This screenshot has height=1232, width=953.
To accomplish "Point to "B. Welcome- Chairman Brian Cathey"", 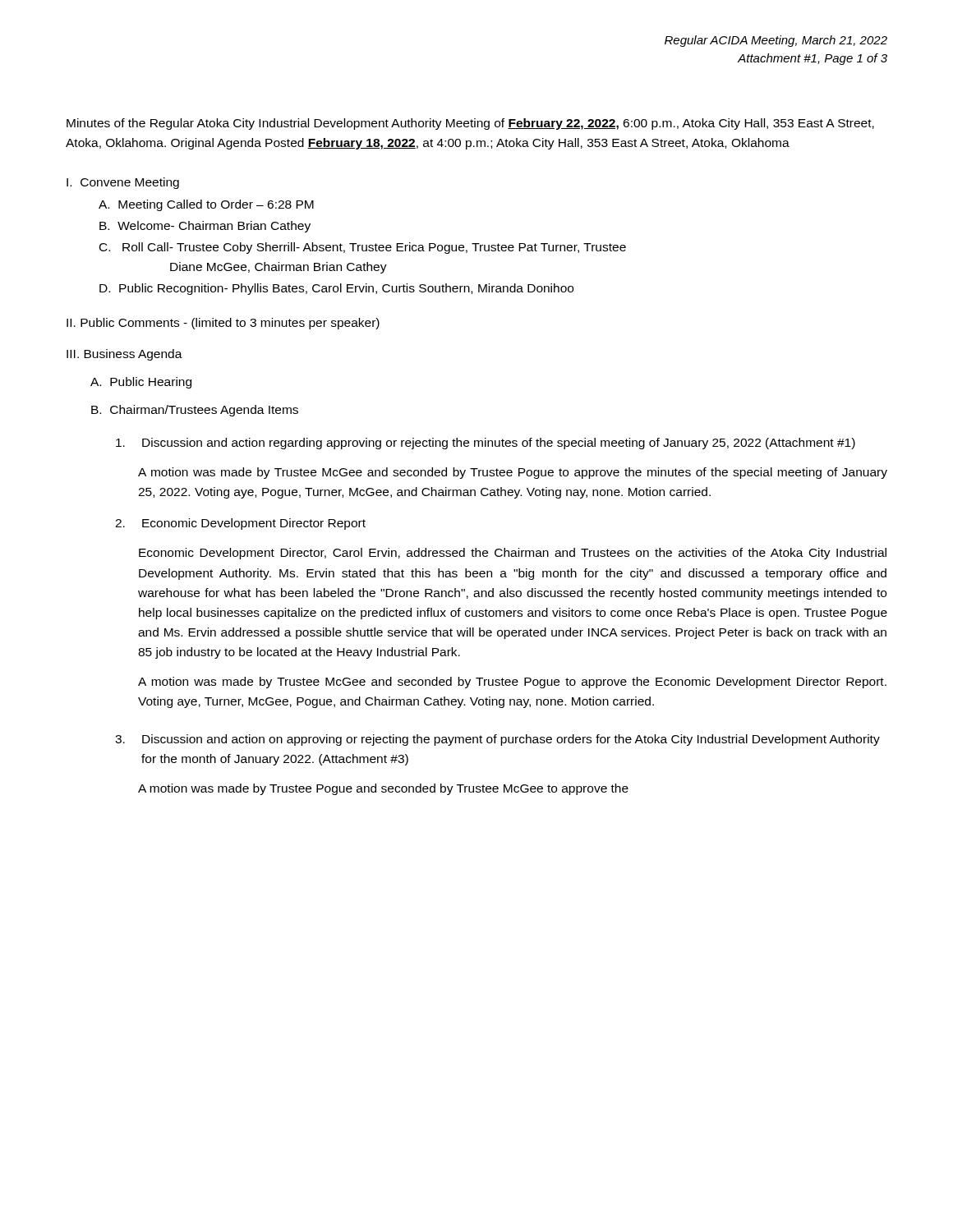I will pyautogui.click(x=205, y=226).
